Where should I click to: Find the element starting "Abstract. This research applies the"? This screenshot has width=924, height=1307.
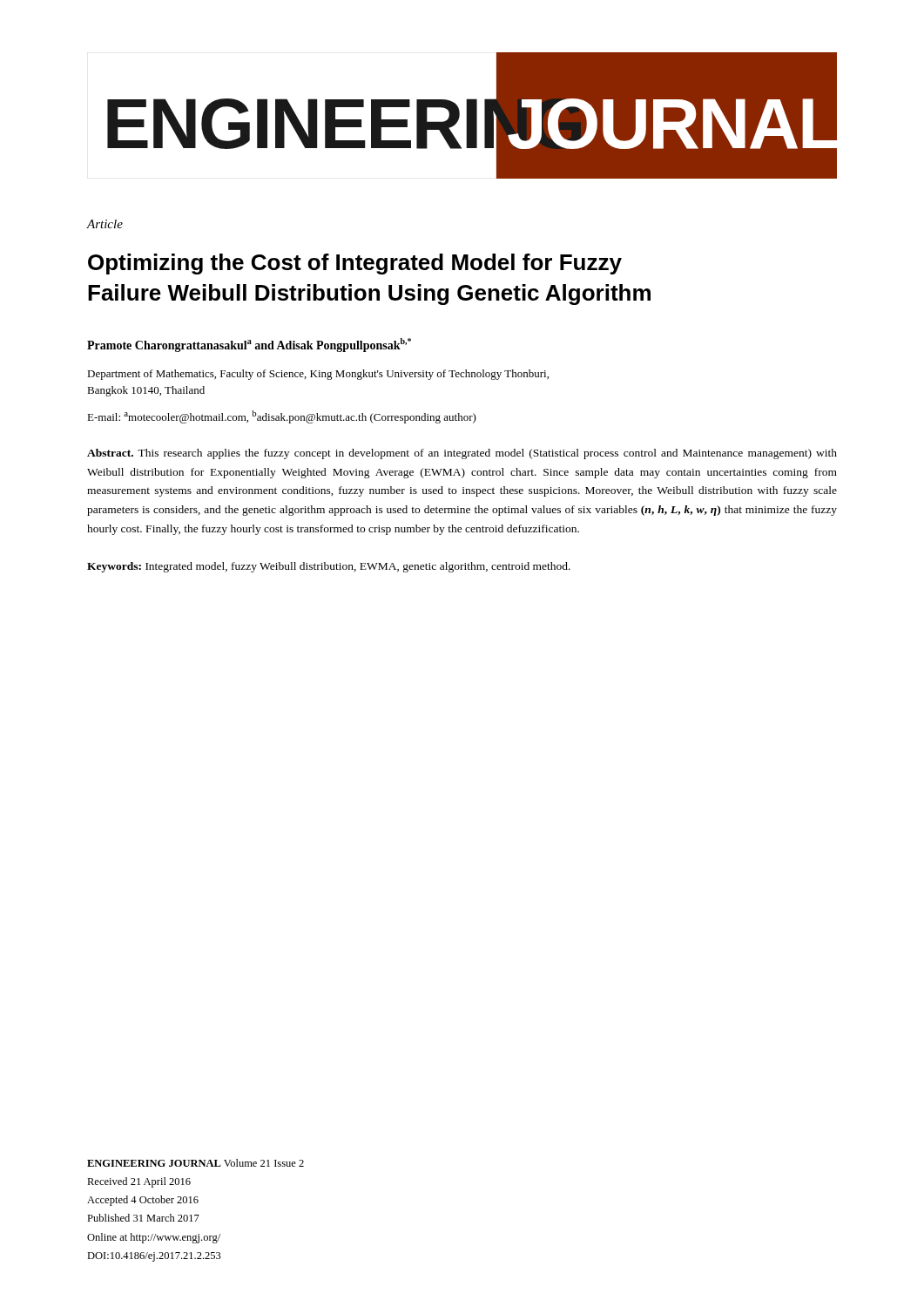(462, 490)
